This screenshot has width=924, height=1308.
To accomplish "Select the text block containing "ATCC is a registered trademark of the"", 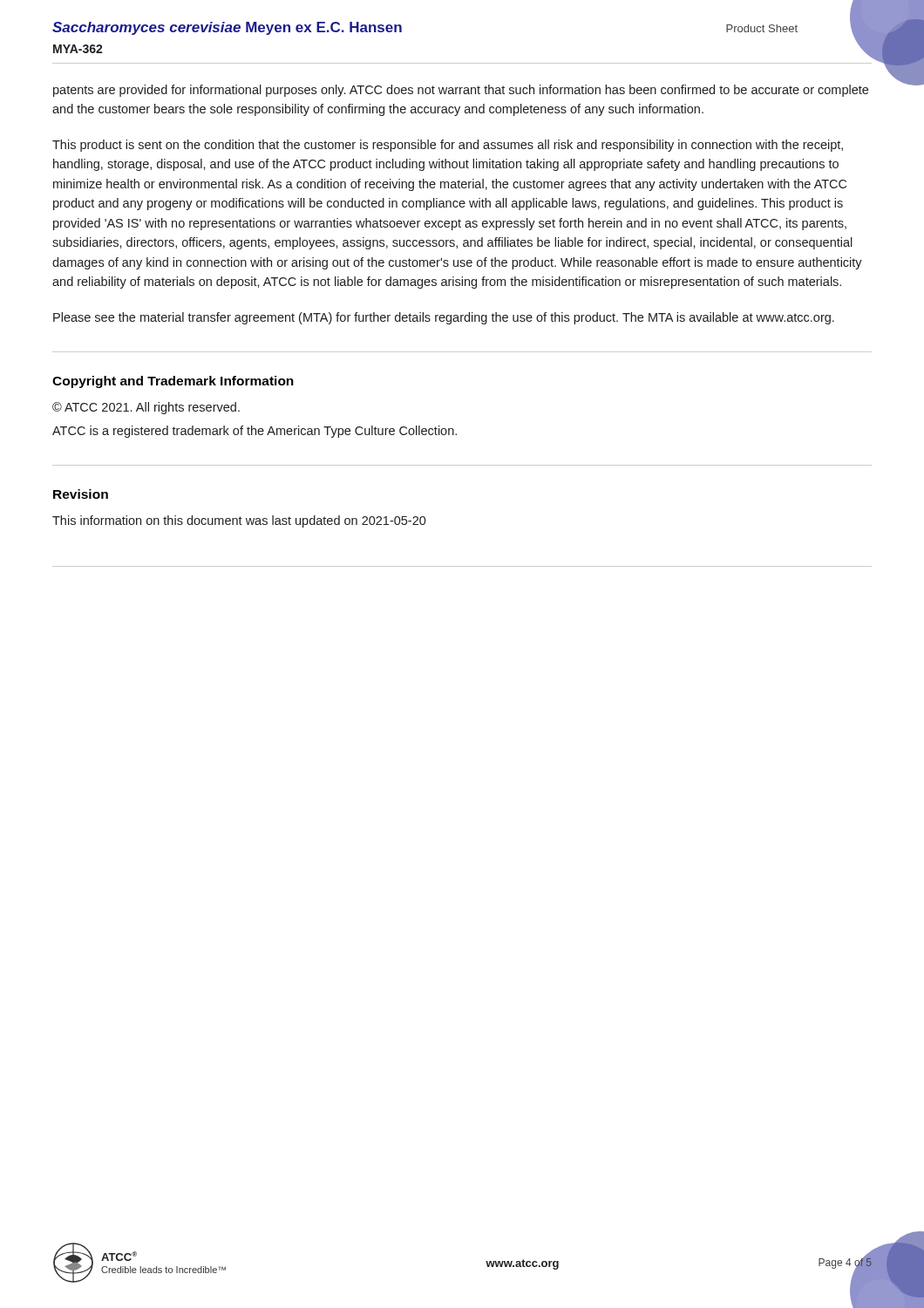I will (x=255, y=430).
